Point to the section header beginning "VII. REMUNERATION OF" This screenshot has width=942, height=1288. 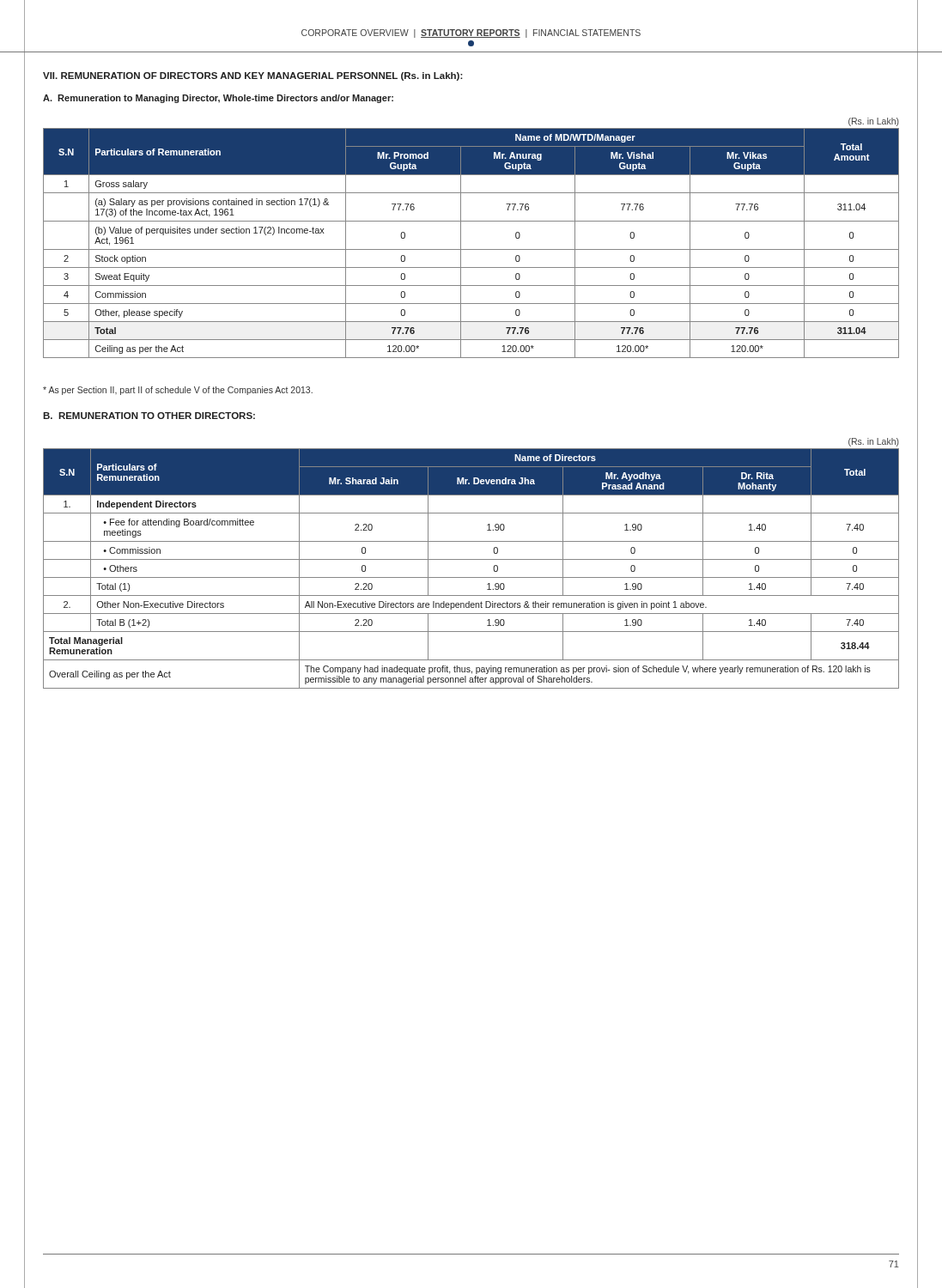(253, 76)
